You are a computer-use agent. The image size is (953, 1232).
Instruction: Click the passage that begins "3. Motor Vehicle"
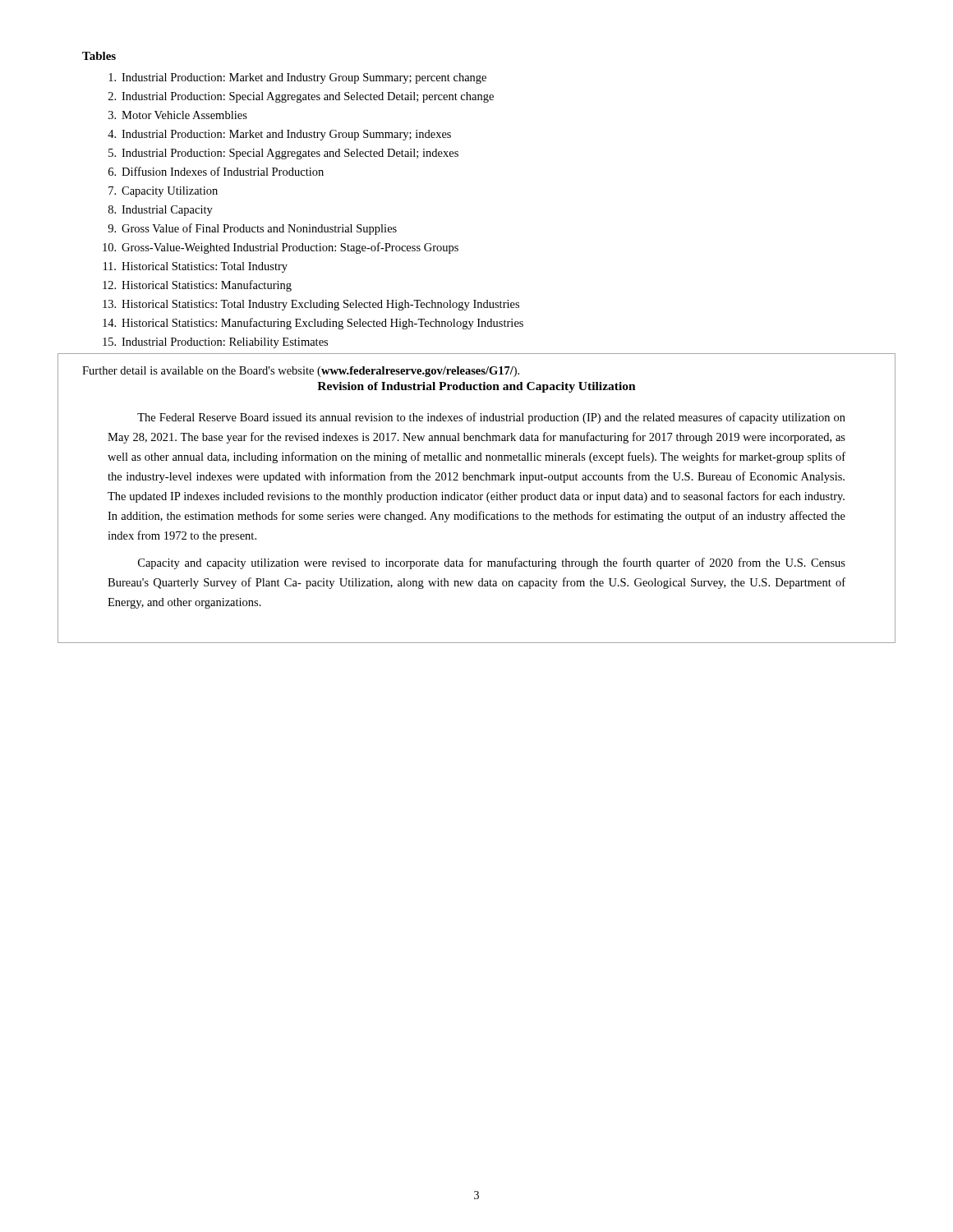pyautogui.click(x=178, y=115)
